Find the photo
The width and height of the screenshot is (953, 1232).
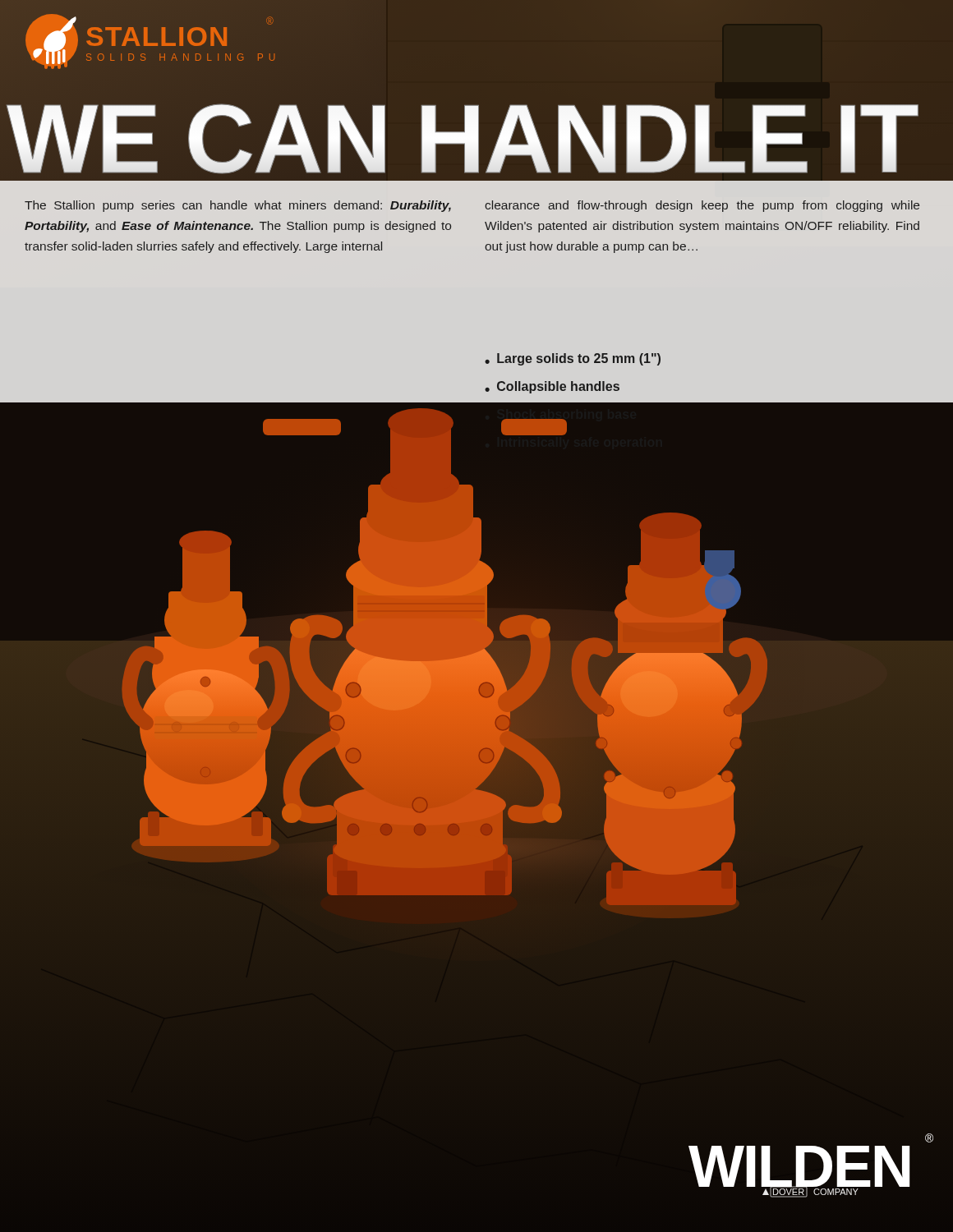(476, 632)
